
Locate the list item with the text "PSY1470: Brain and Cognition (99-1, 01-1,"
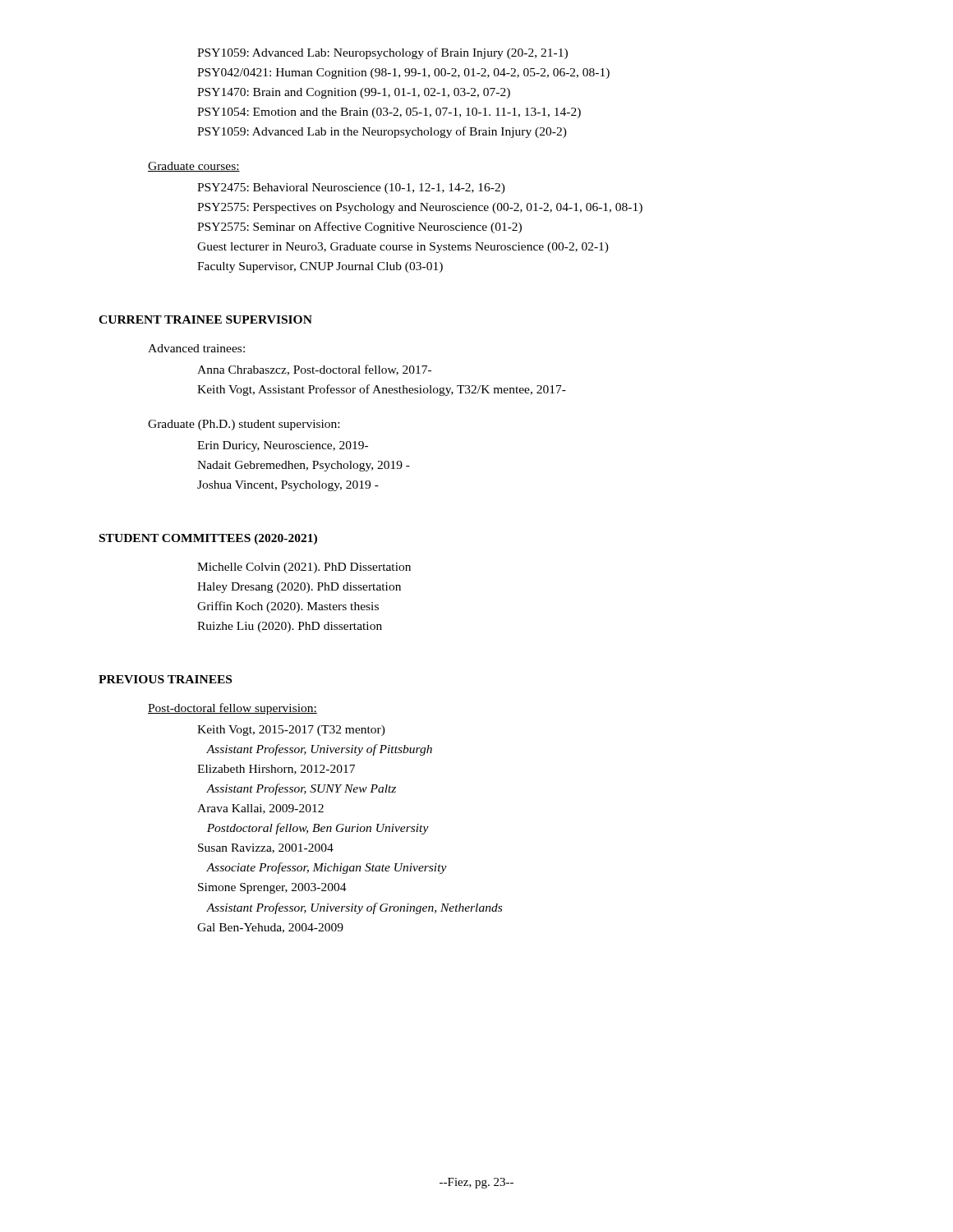[354, 92]
